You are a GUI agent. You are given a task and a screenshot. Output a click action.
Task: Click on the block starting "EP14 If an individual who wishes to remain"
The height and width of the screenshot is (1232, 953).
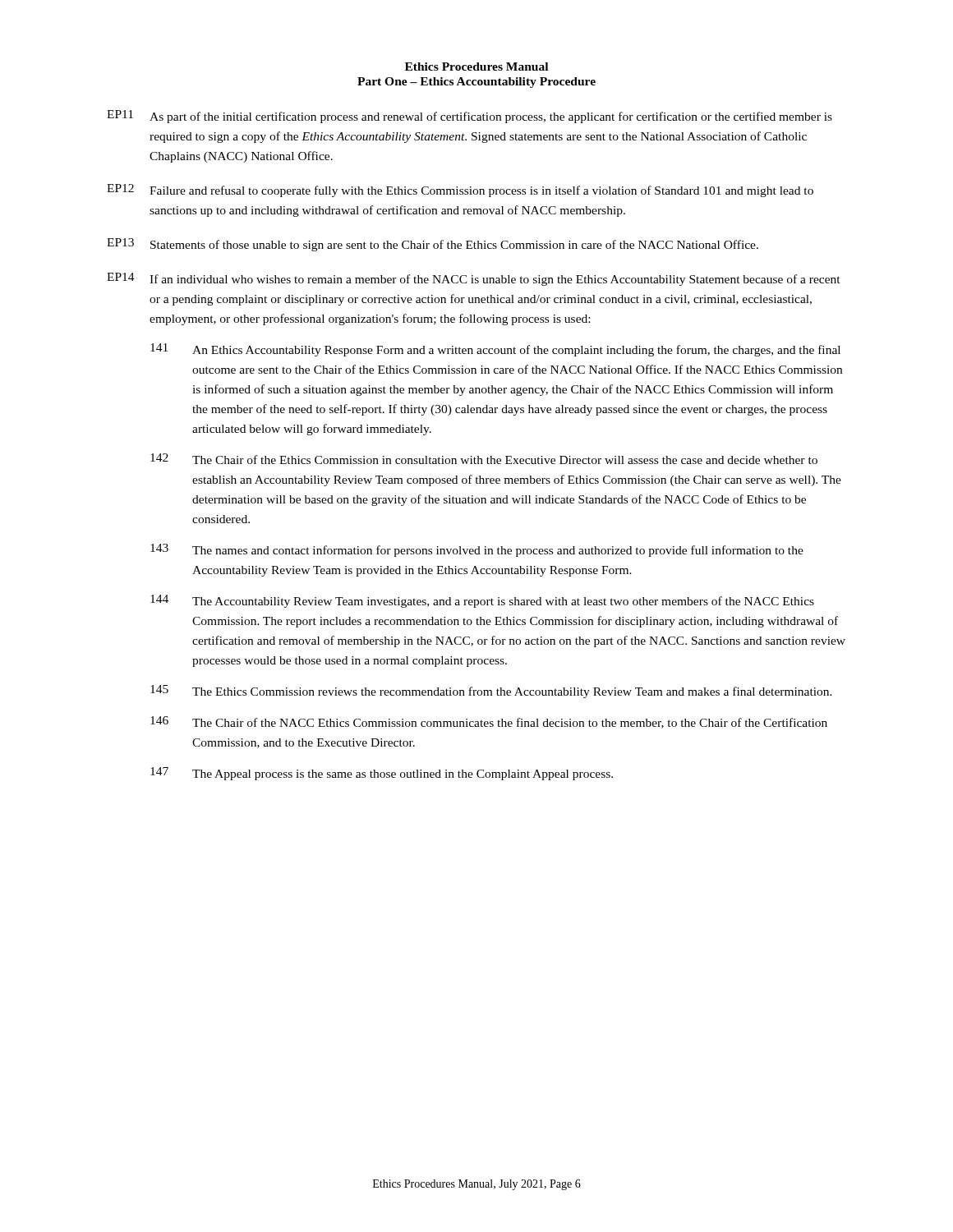[474, 279]
